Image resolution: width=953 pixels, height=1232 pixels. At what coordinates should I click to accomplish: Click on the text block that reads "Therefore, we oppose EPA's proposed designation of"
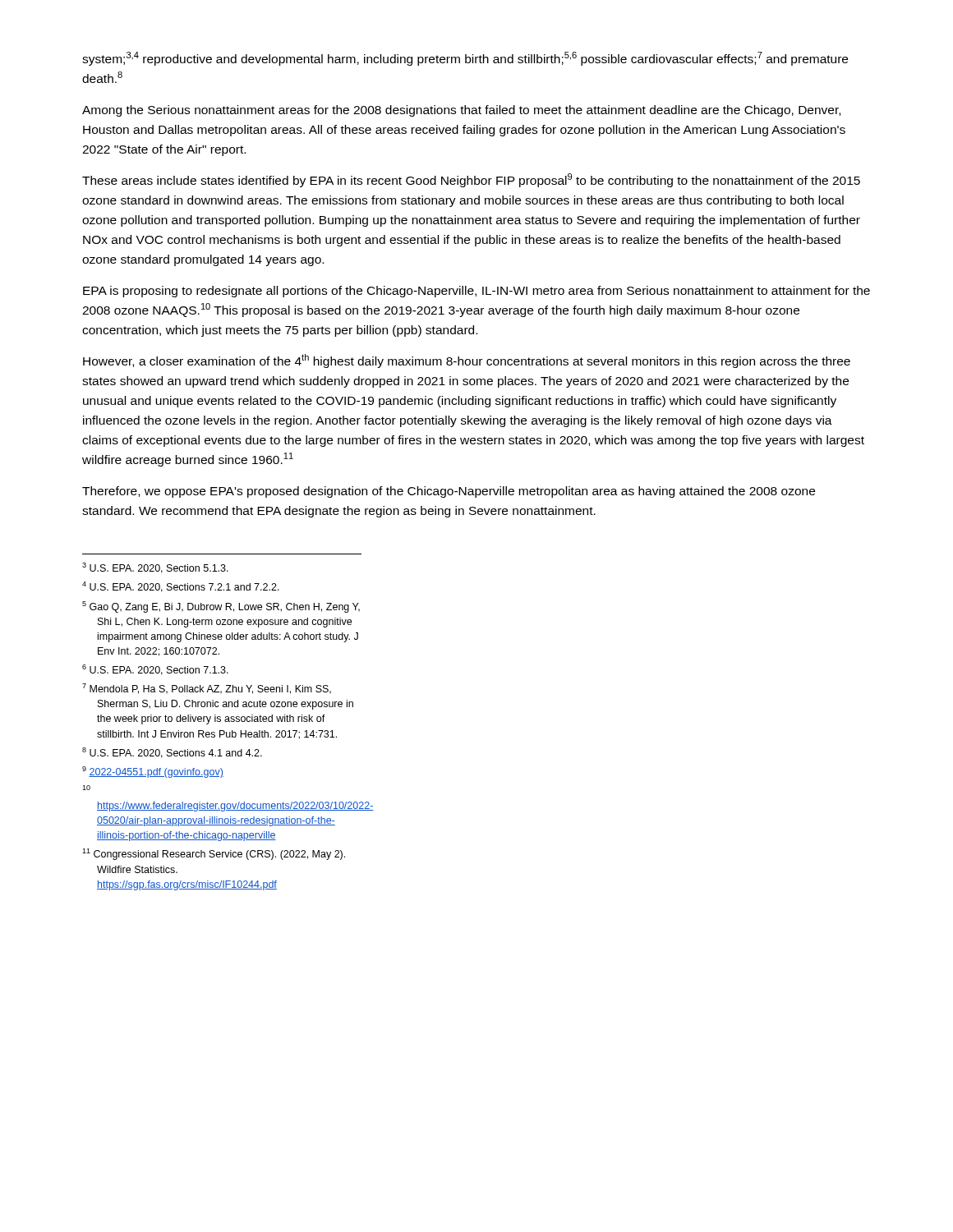point(476,501)
